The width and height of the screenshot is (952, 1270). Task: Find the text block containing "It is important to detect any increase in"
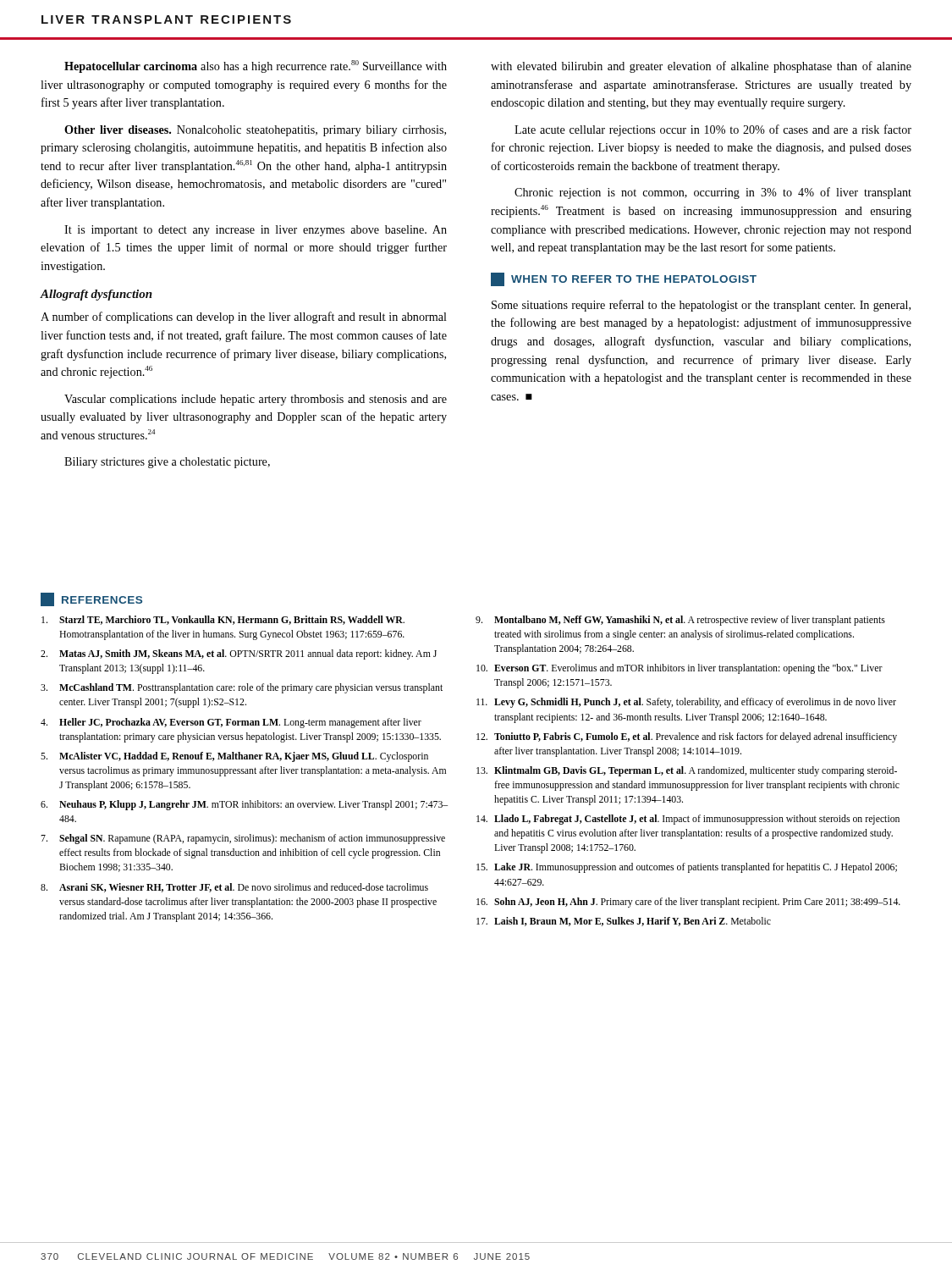244,248
